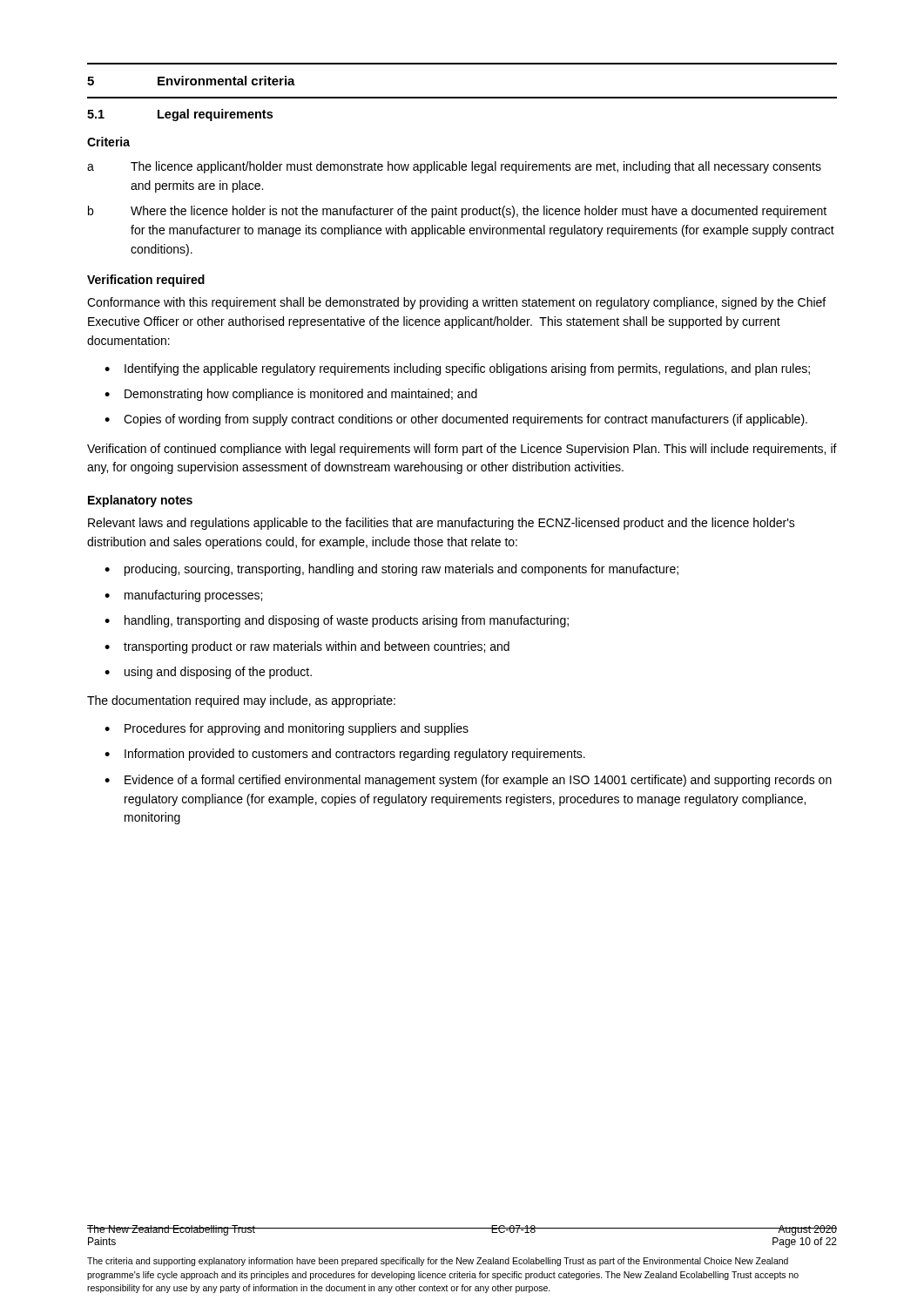Locate the list item that reads "b Where the"
Screen dimensions: 1307x924
tap(462, 231)
